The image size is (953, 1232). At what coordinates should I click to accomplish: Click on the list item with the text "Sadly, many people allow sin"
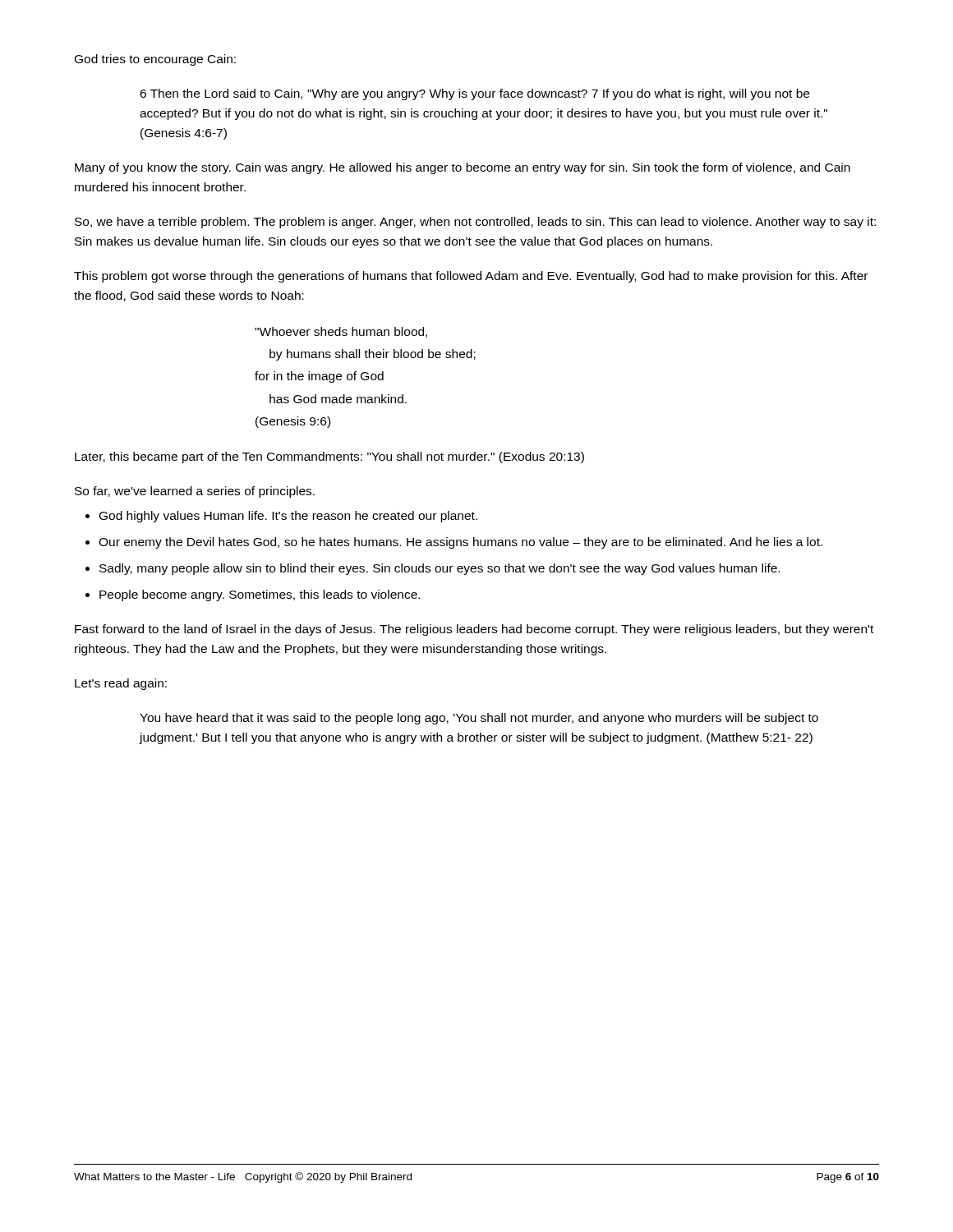click(440, 568)
